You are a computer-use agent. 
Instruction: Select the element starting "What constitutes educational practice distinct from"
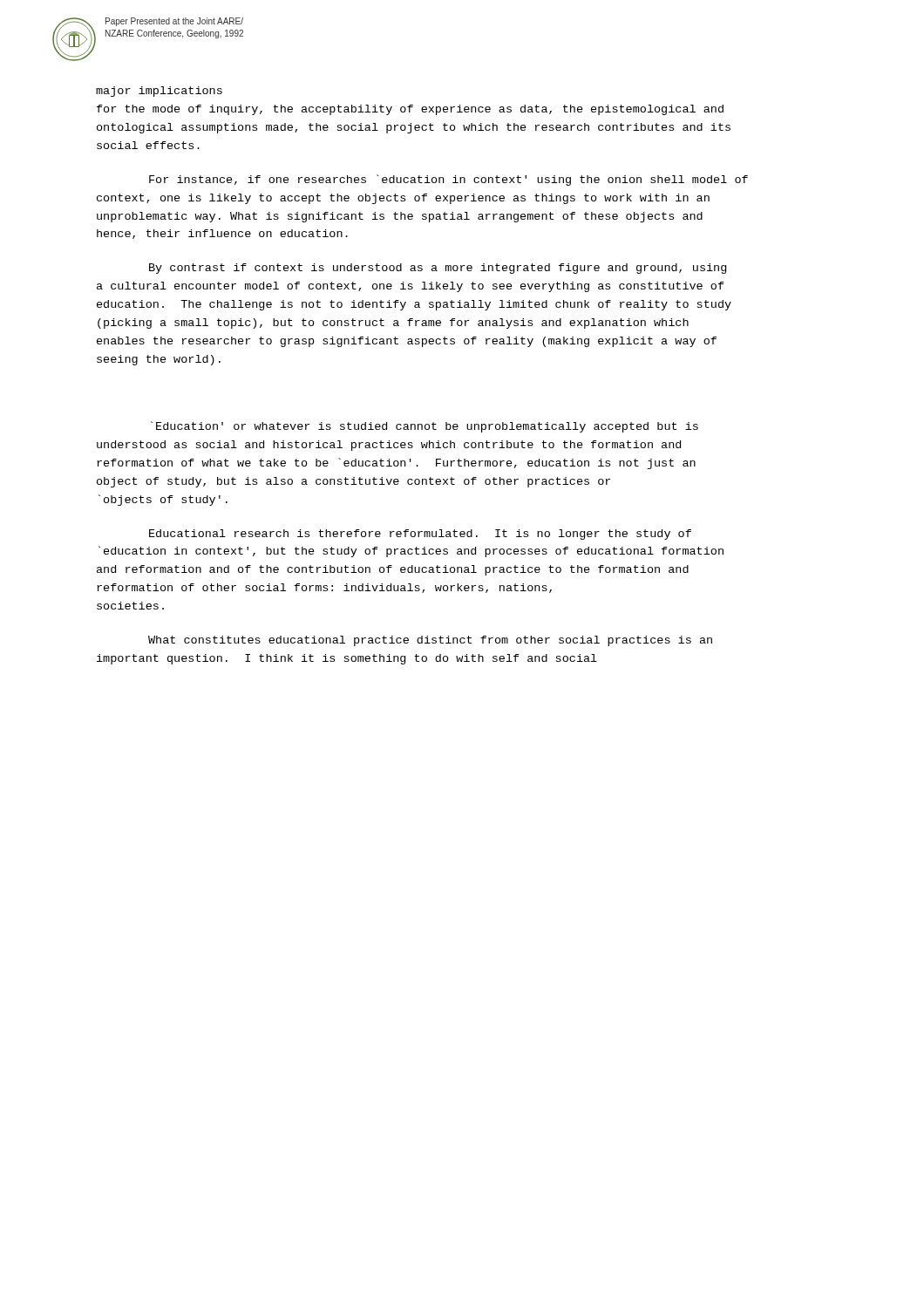(405, 650)
